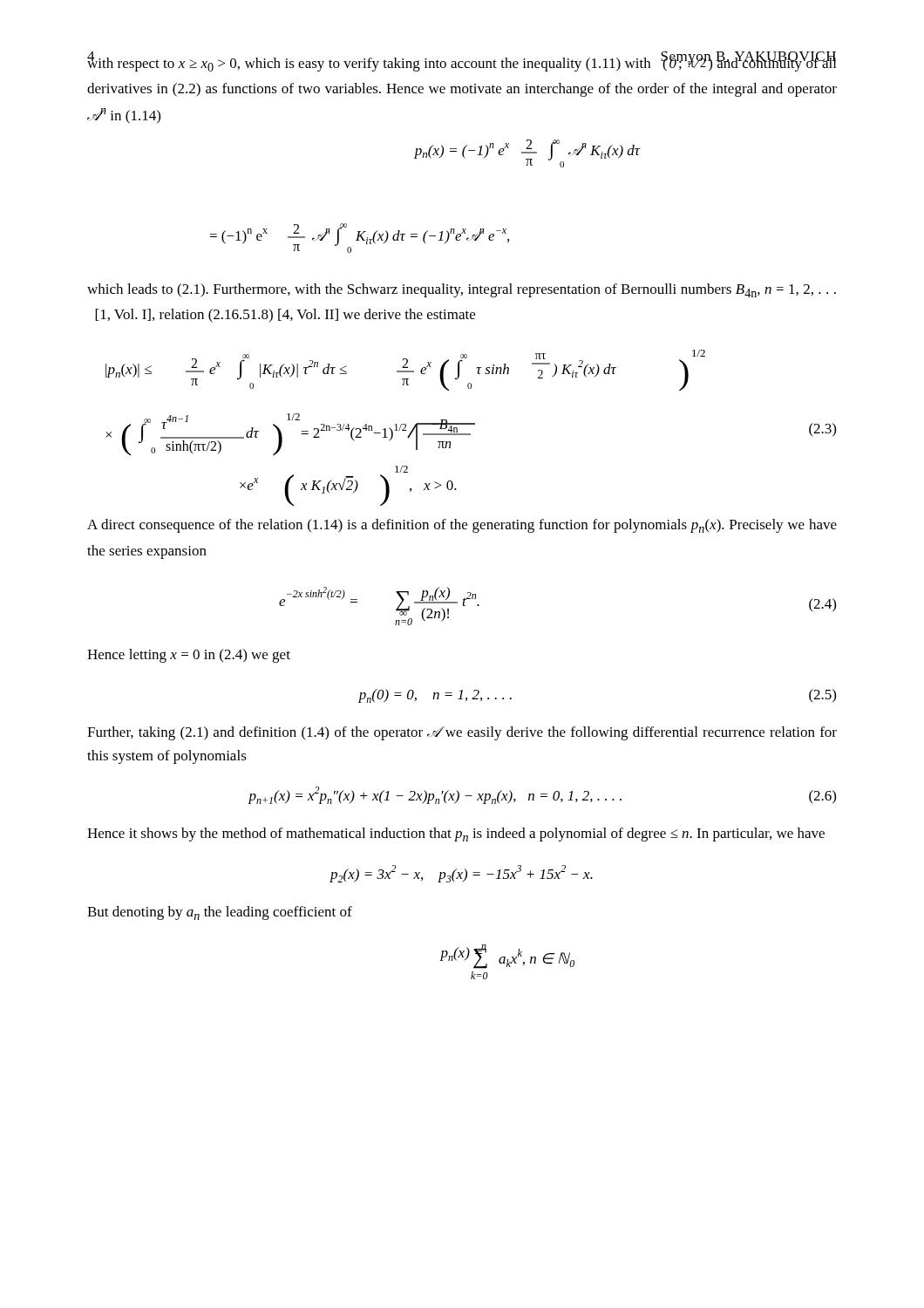Locate the text starting "Hence letting x ="
The height and width of the screenshot is (1308, 924).
point(189,656)
